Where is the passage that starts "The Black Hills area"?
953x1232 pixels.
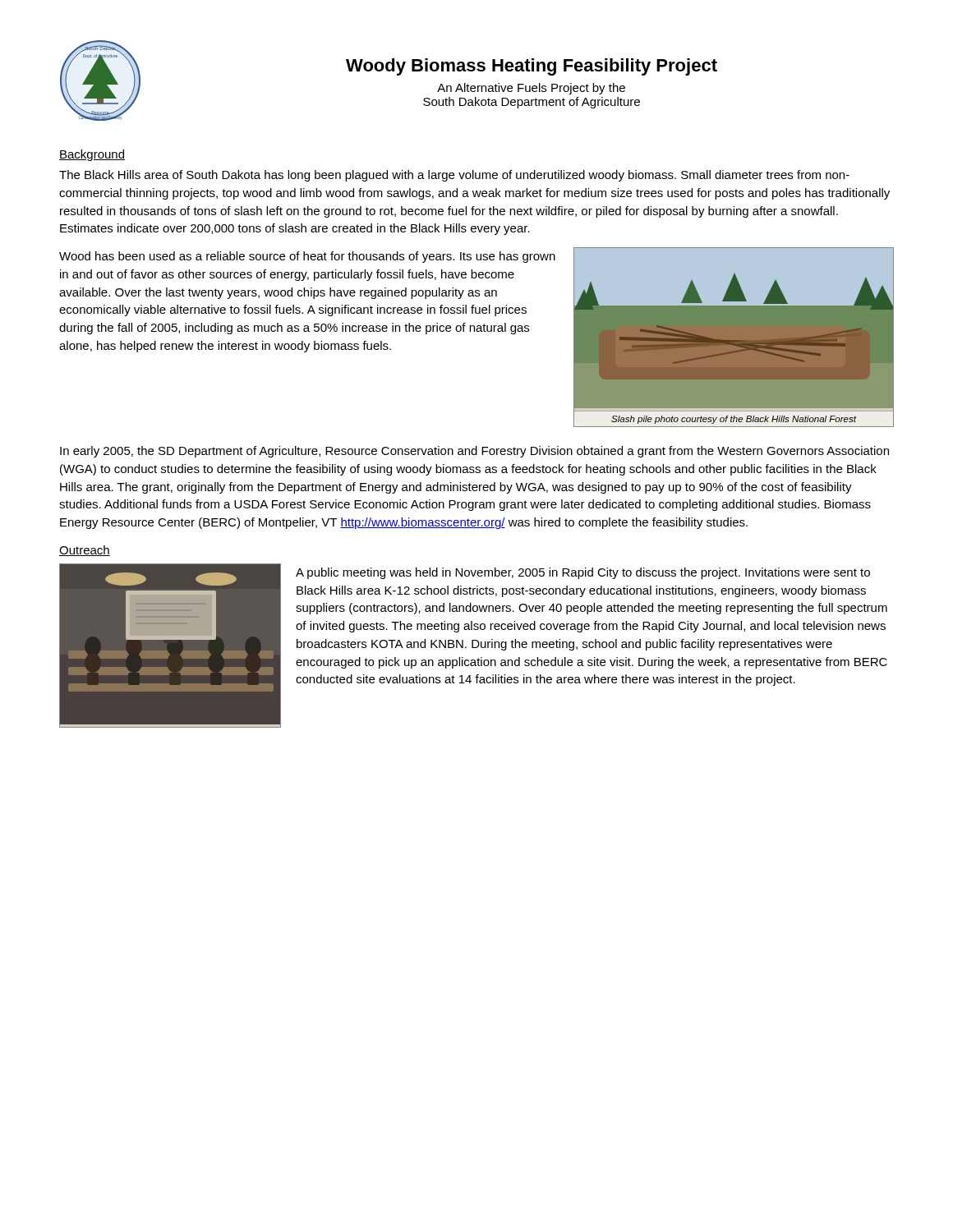(475, 201)
